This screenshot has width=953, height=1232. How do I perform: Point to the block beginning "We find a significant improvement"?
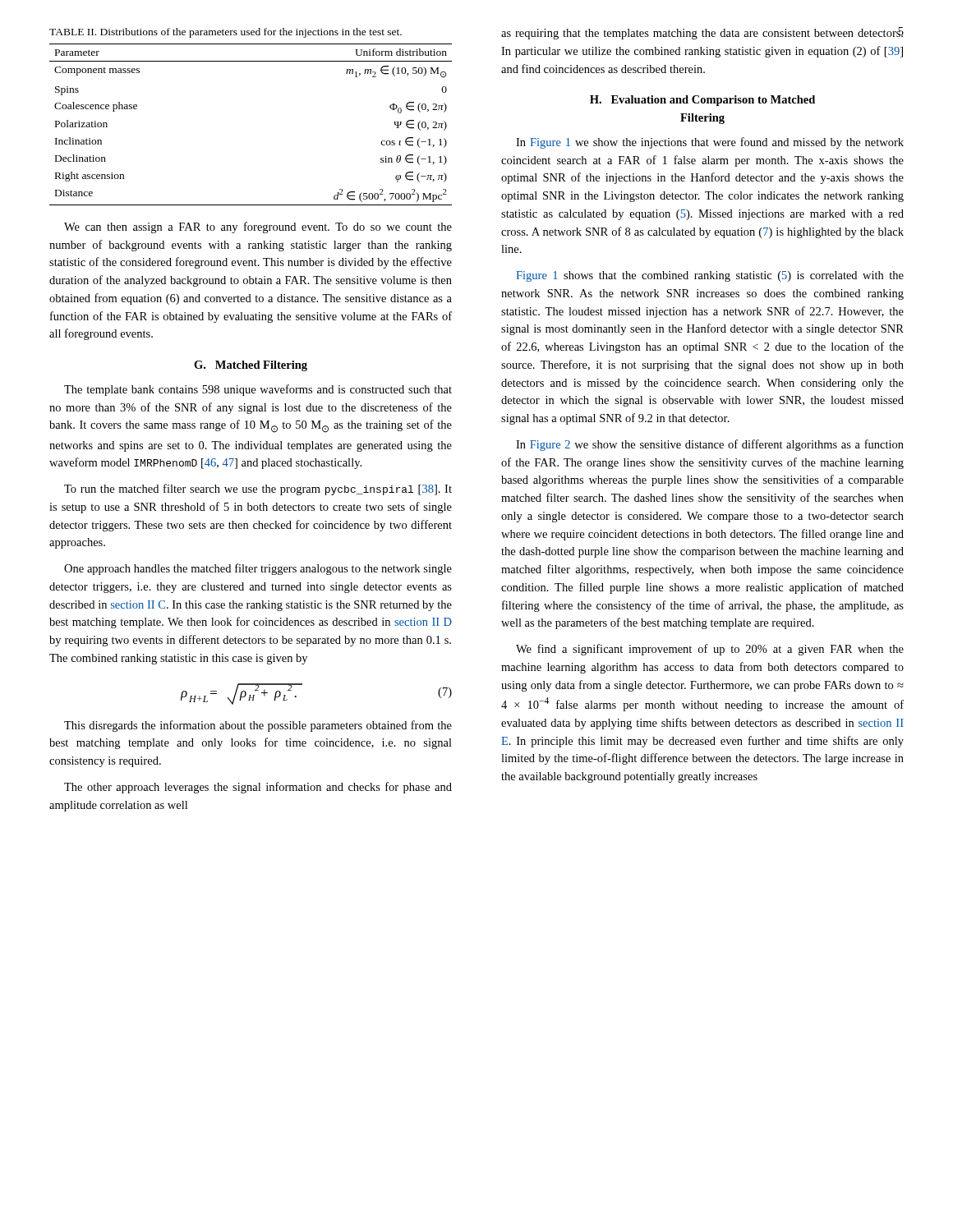click(x=702, y=713)
